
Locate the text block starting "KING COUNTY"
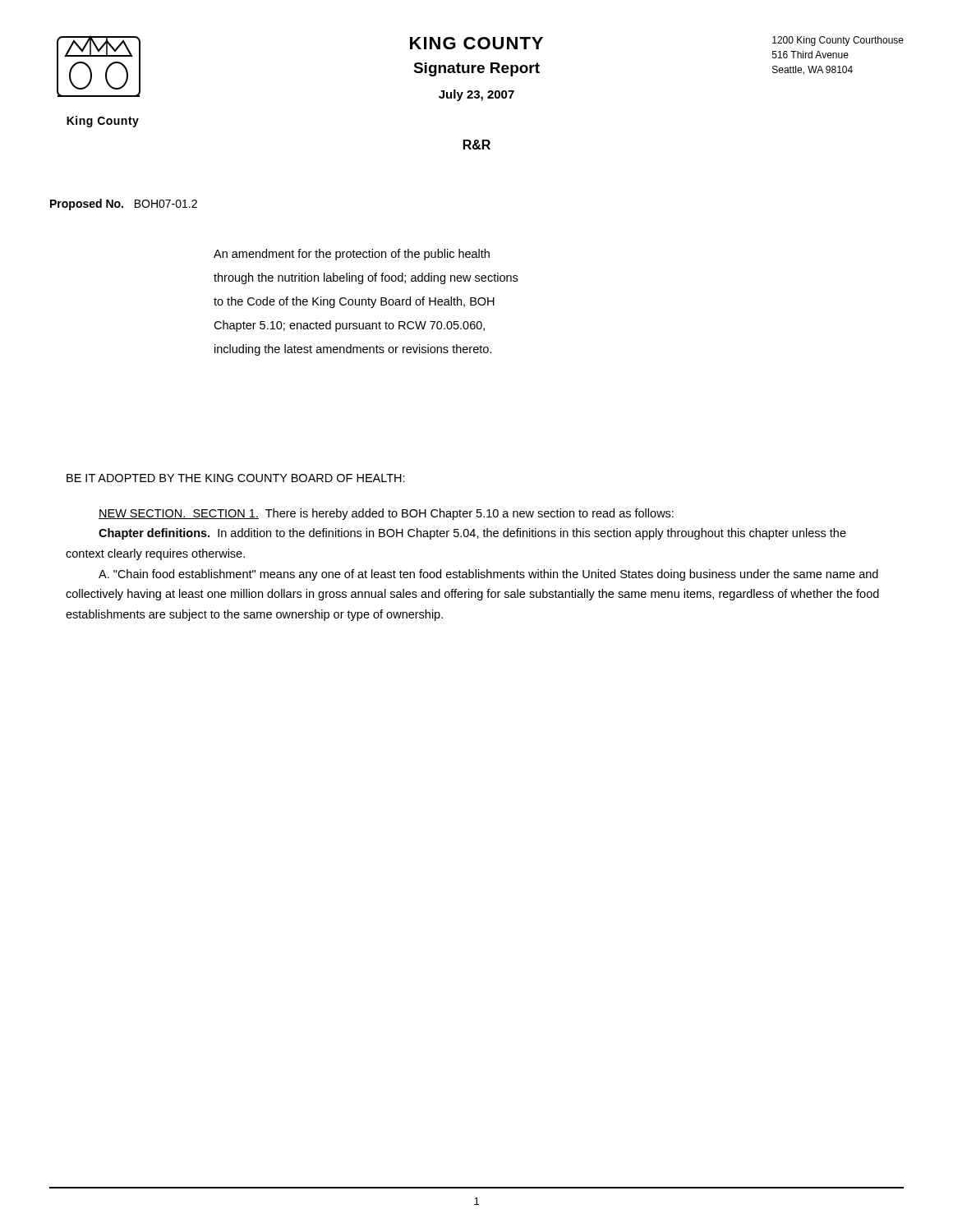[476, 43]
